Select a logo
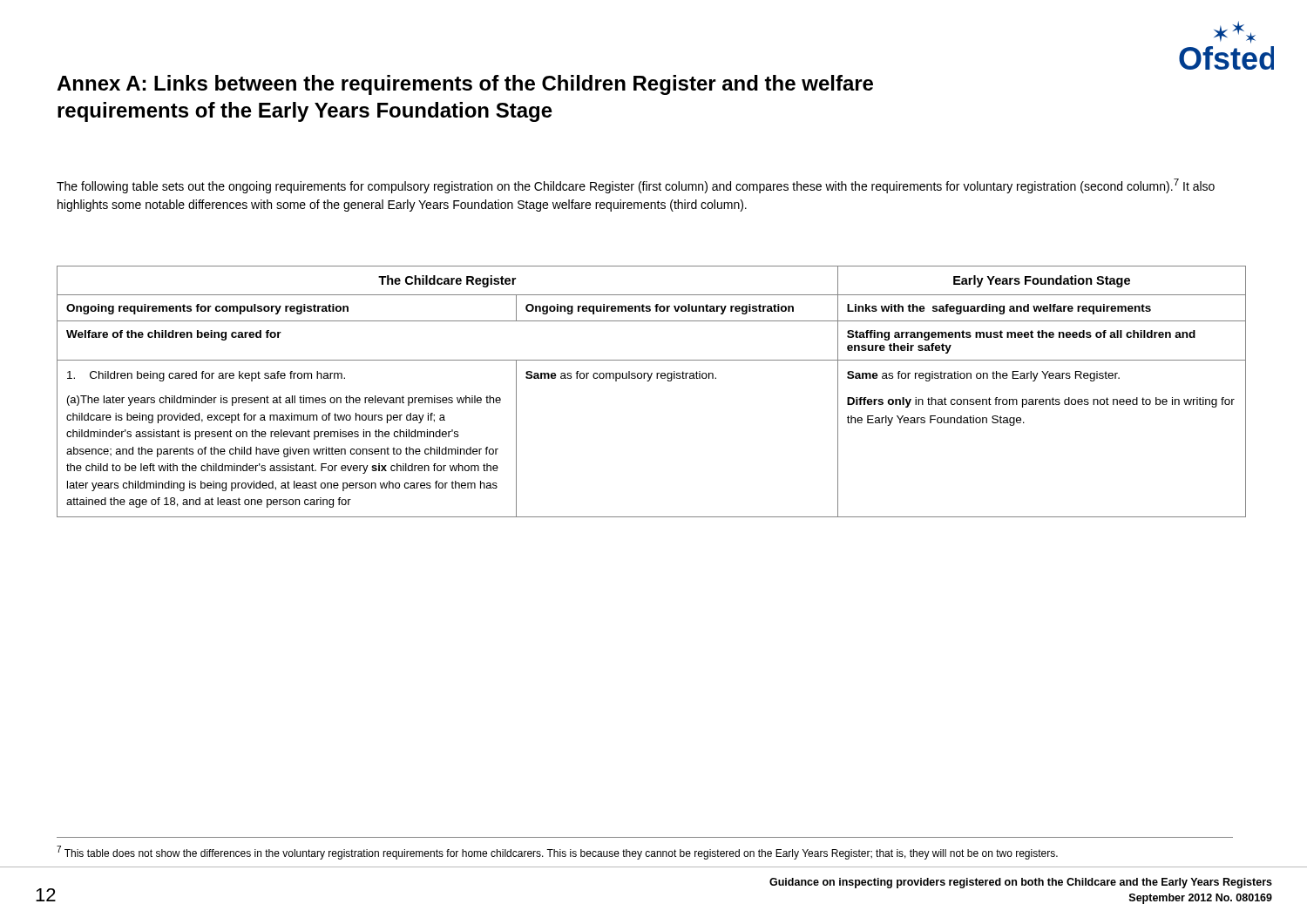The width and height of the screenshot is (1307, 924). (x=1226, y=48)
